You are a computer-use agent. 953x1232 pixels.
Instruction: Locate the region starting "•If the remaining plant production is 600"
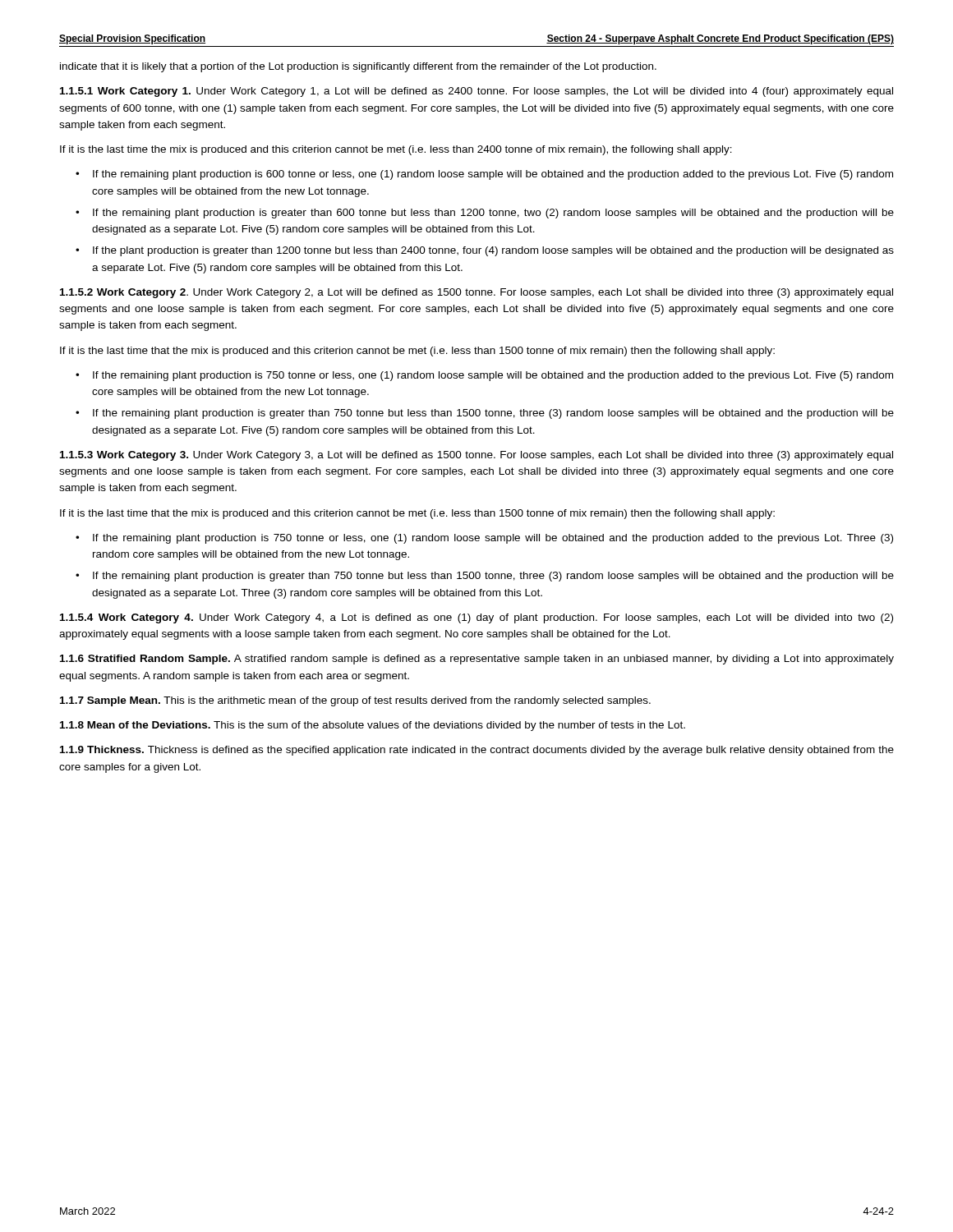click(x=485, y=181)
